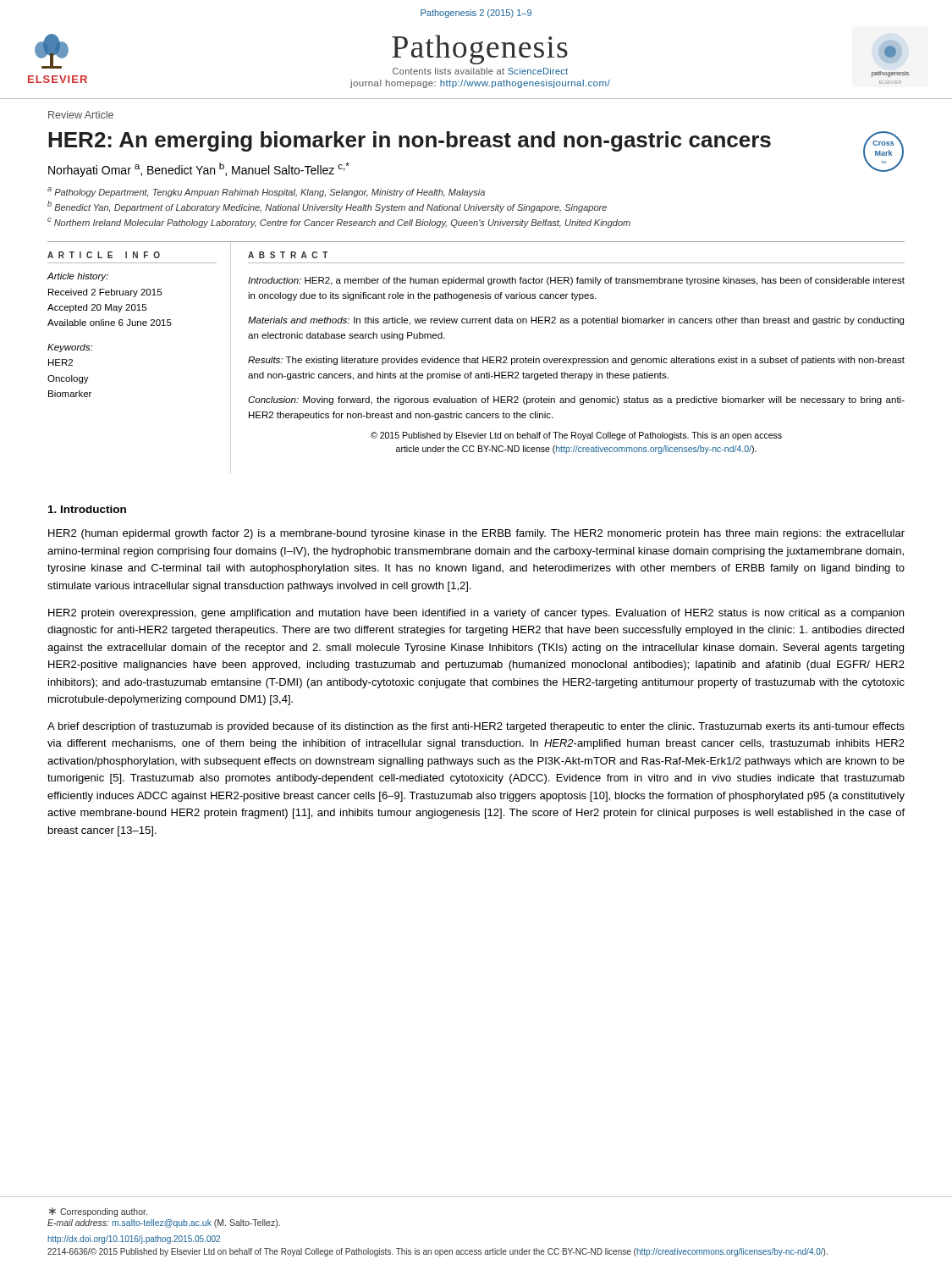This screenshot has height=1270, width=952.
Task: Point to the block beginning "a Pathology Department, Tengku Ampuan"
Action: [x=339, y=206]
